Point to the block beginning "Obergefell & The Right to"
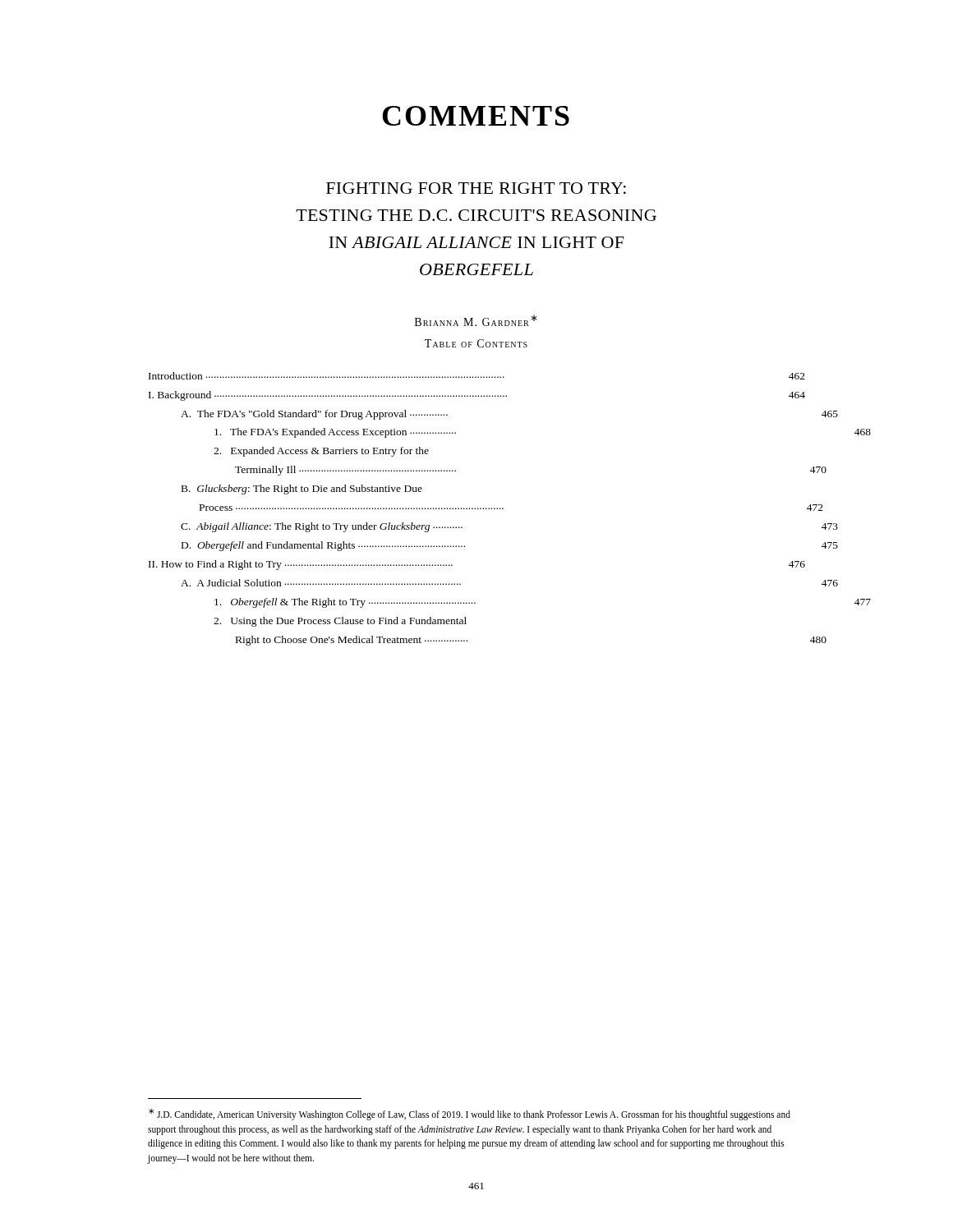 pos(342,602)
